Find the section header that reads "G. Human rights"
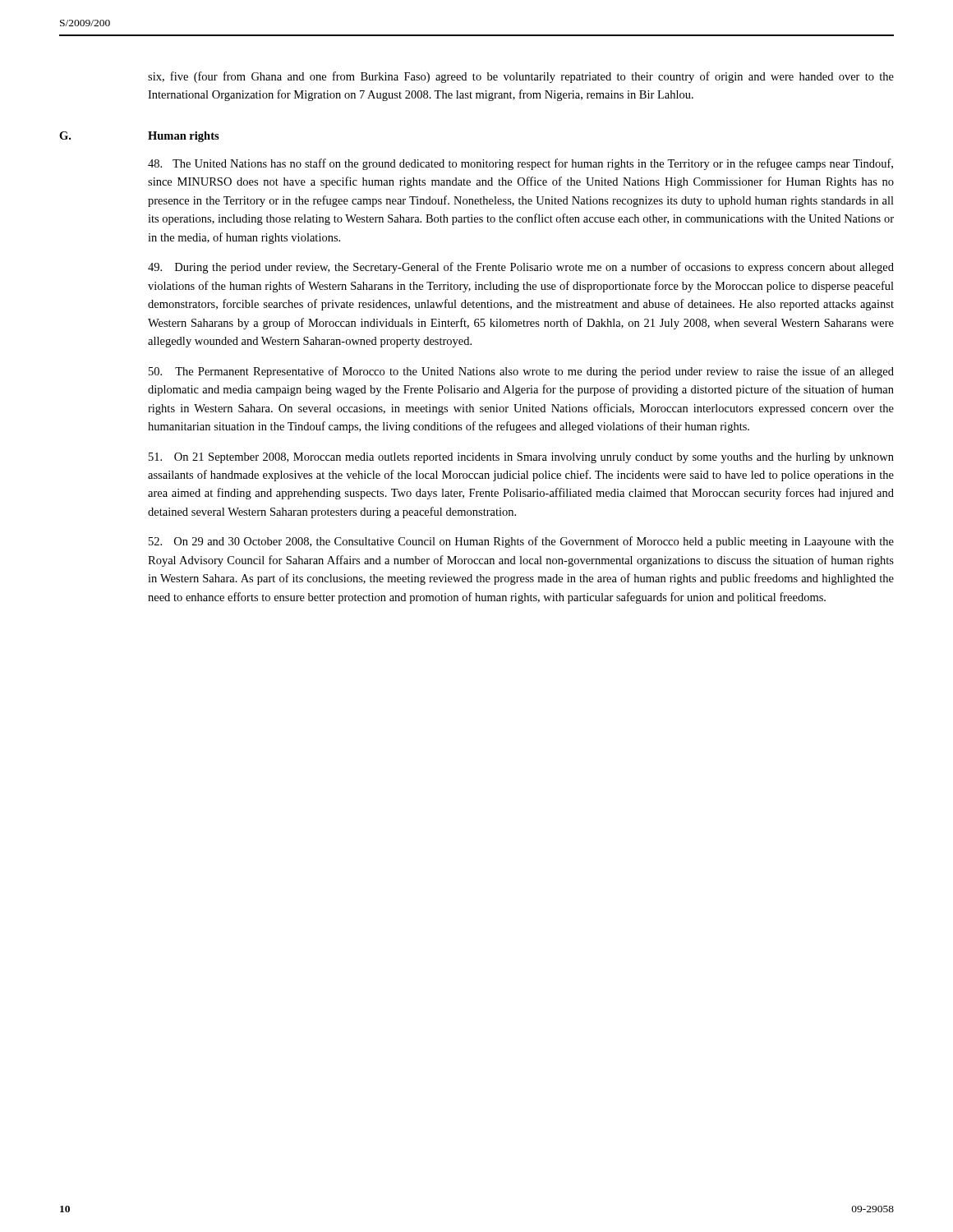This screenshot has width=953, height=1232. pos(139,136)
